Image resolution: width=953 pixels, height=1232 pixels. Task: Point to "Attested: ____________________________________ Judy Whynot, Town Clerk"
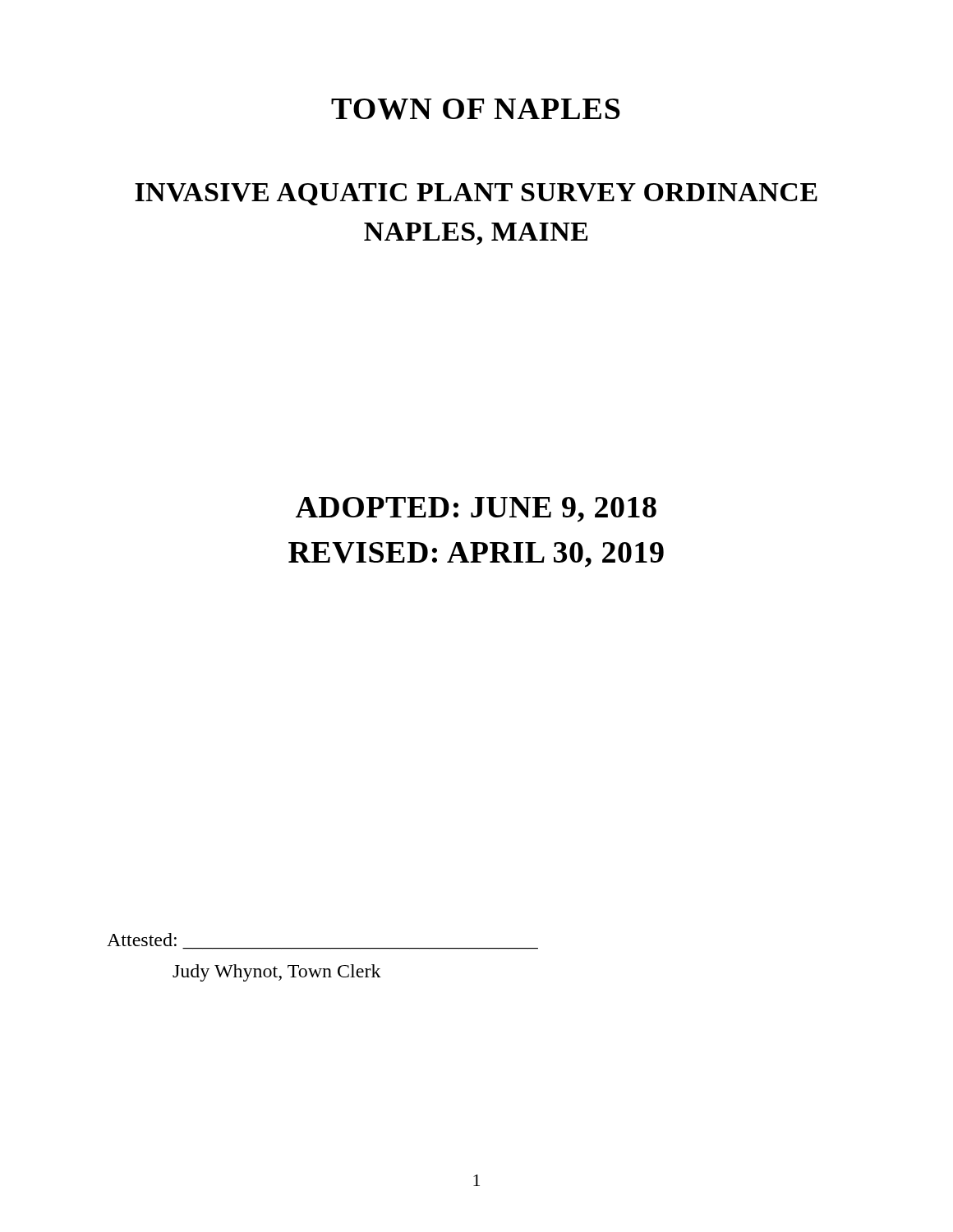[322, 955]
